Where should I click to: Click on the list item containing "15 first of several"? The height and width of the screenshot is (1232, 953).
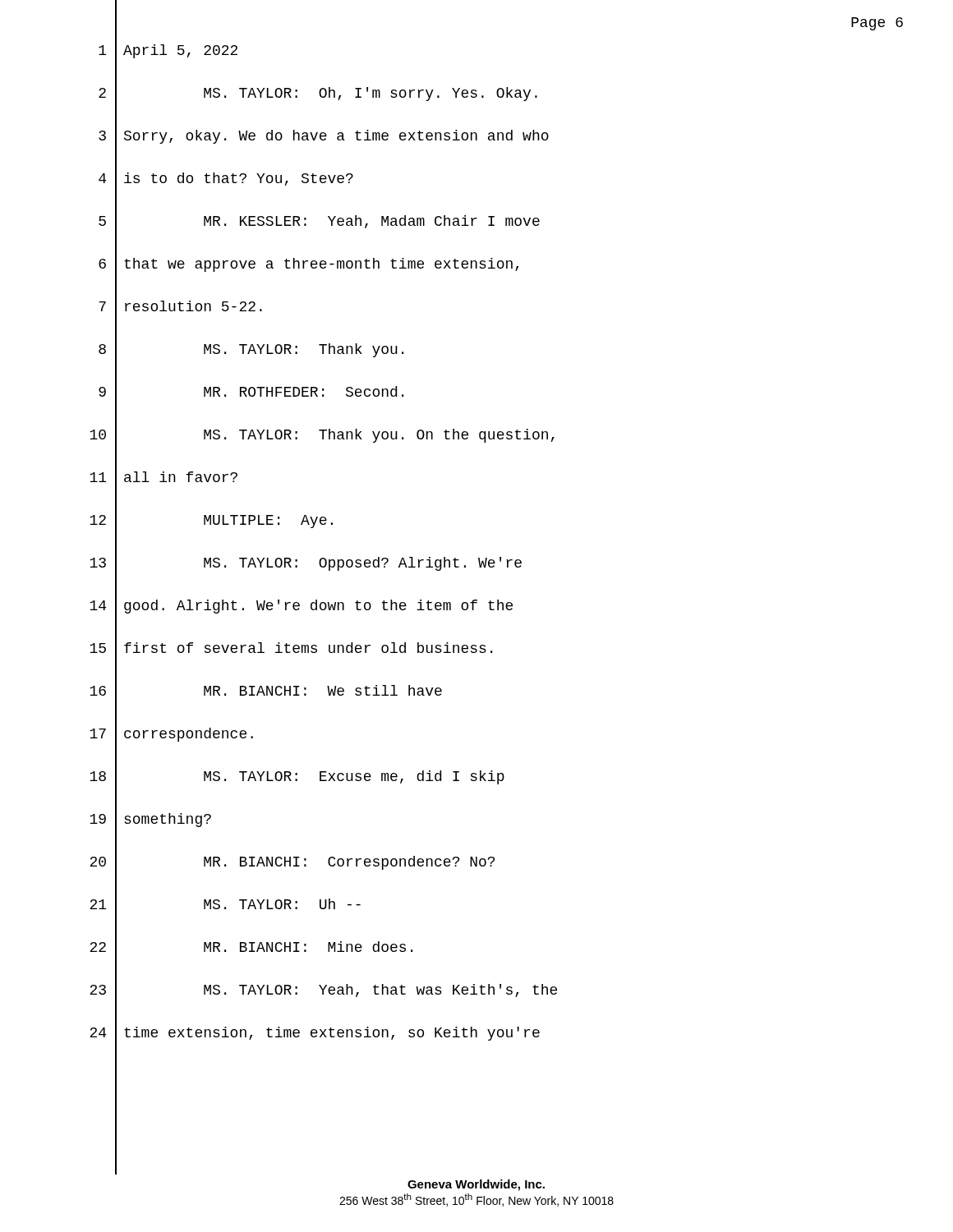point(452,649)
